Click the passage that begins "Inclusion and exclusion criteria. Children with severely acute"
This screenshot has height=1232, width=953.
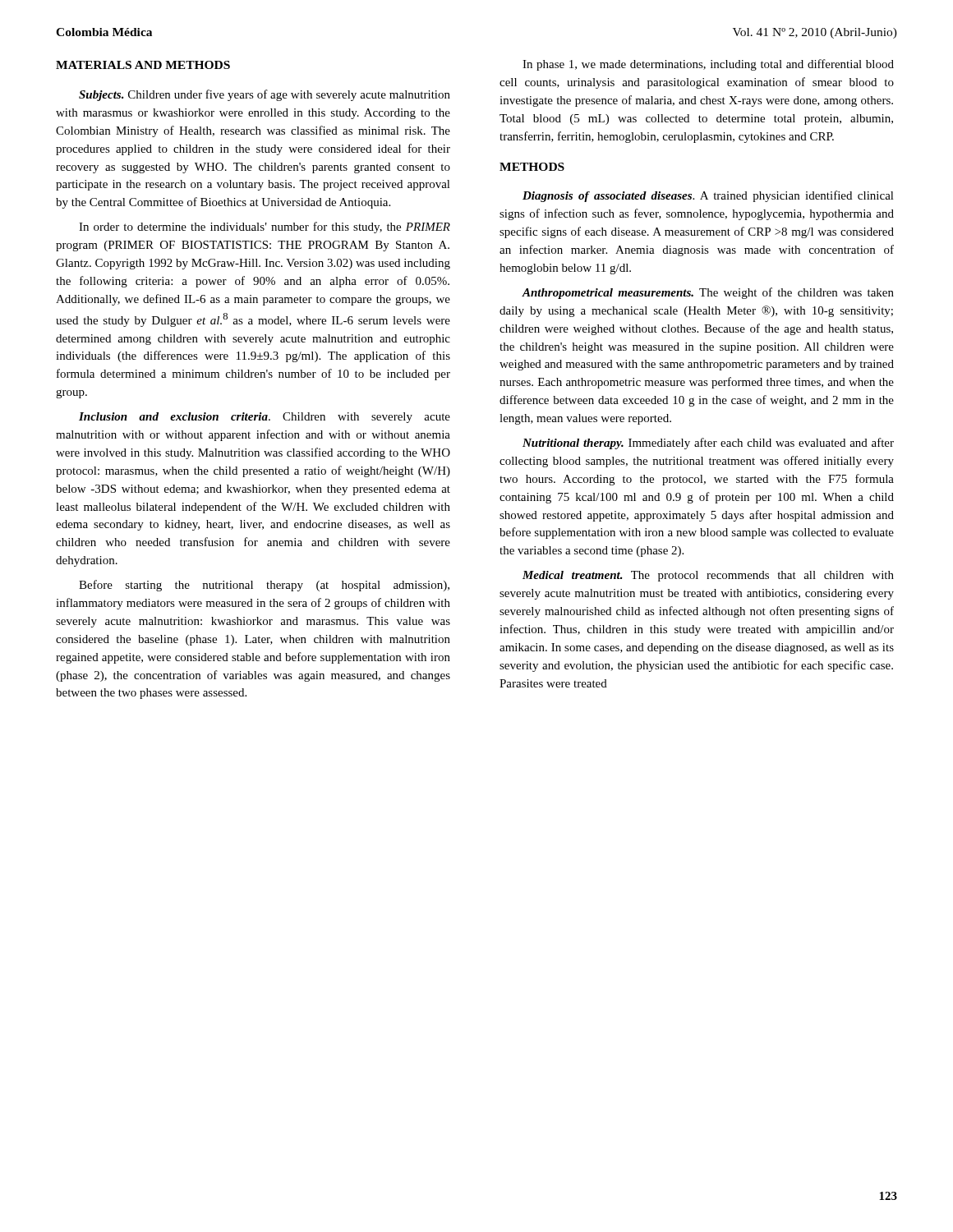(253, 489)
